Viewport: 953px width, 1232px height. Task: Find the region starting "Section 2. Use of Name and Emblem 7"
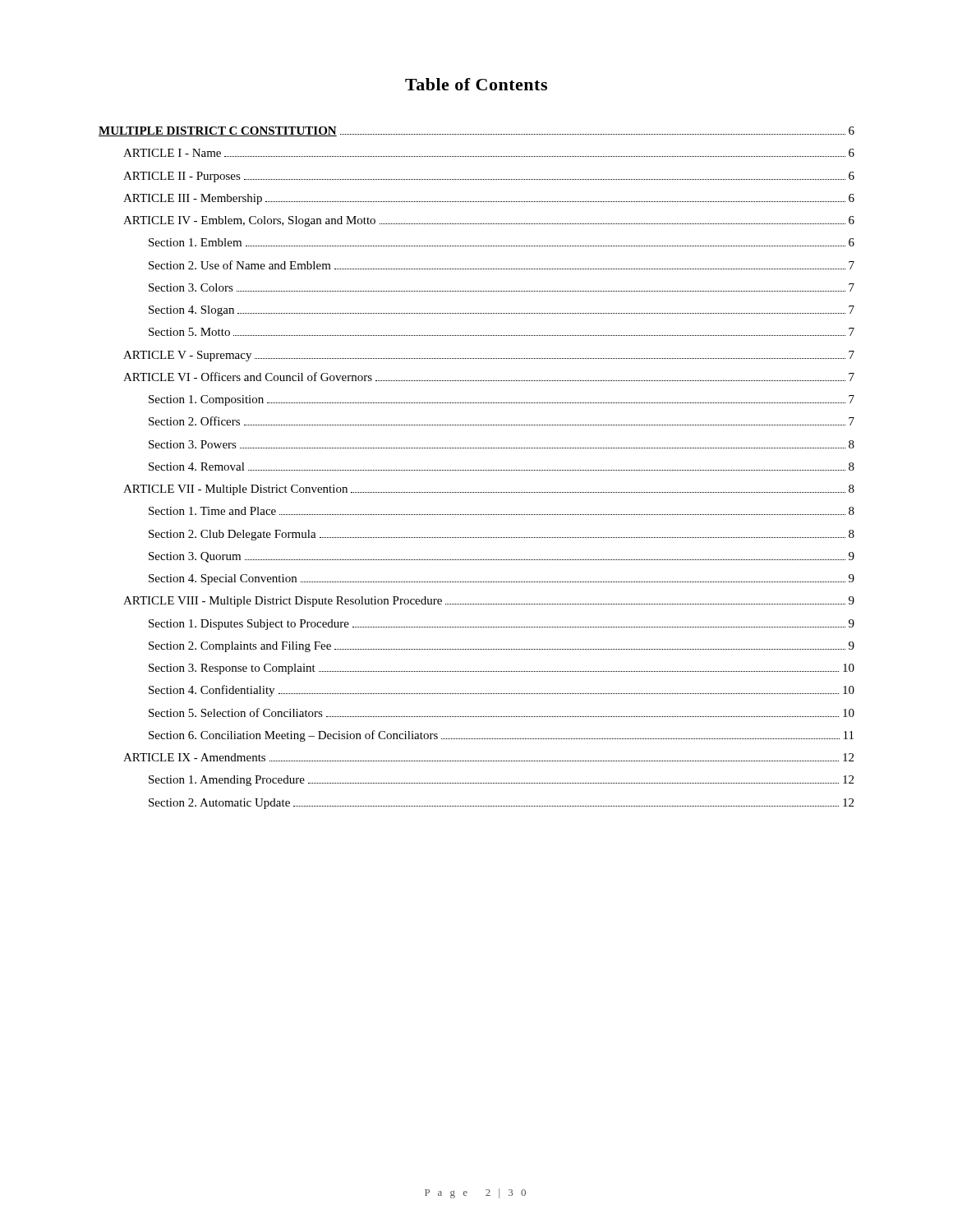pyautogui.click(x=501, y=265)
